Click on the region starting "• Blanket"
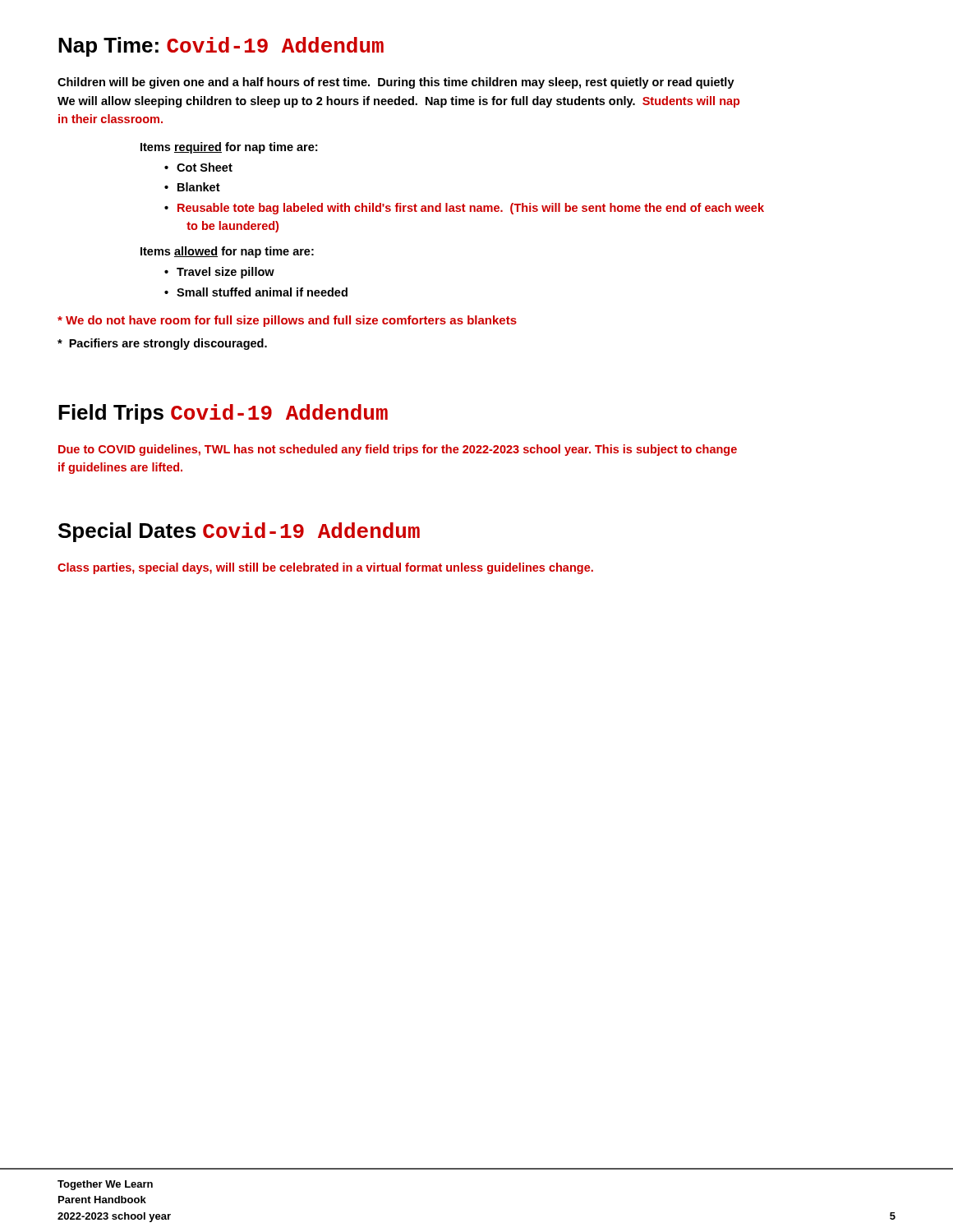 pyautogui.click(x=192, y=188)
